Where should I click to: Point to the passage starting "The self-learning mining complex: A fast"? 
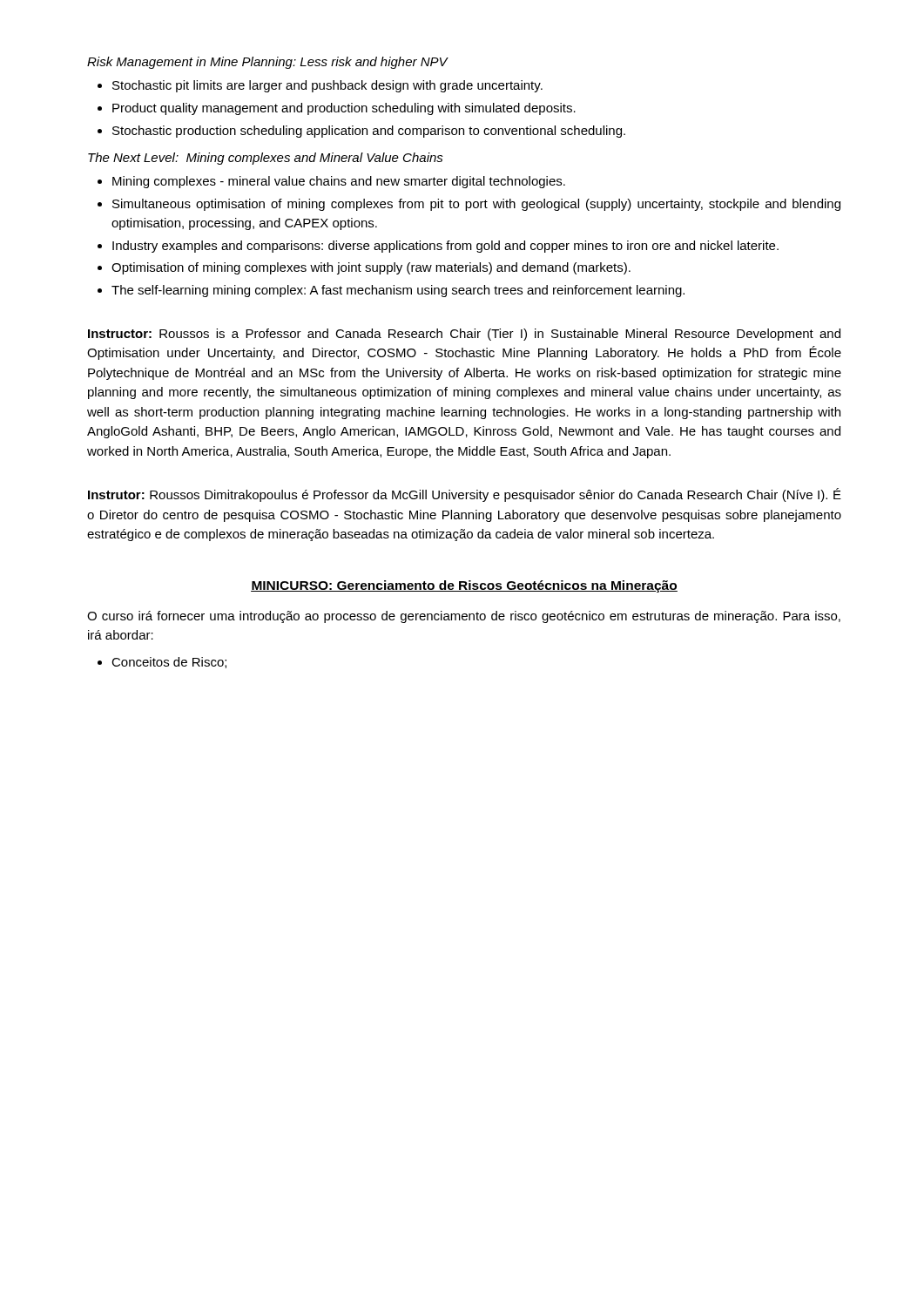tap(464, 290)
